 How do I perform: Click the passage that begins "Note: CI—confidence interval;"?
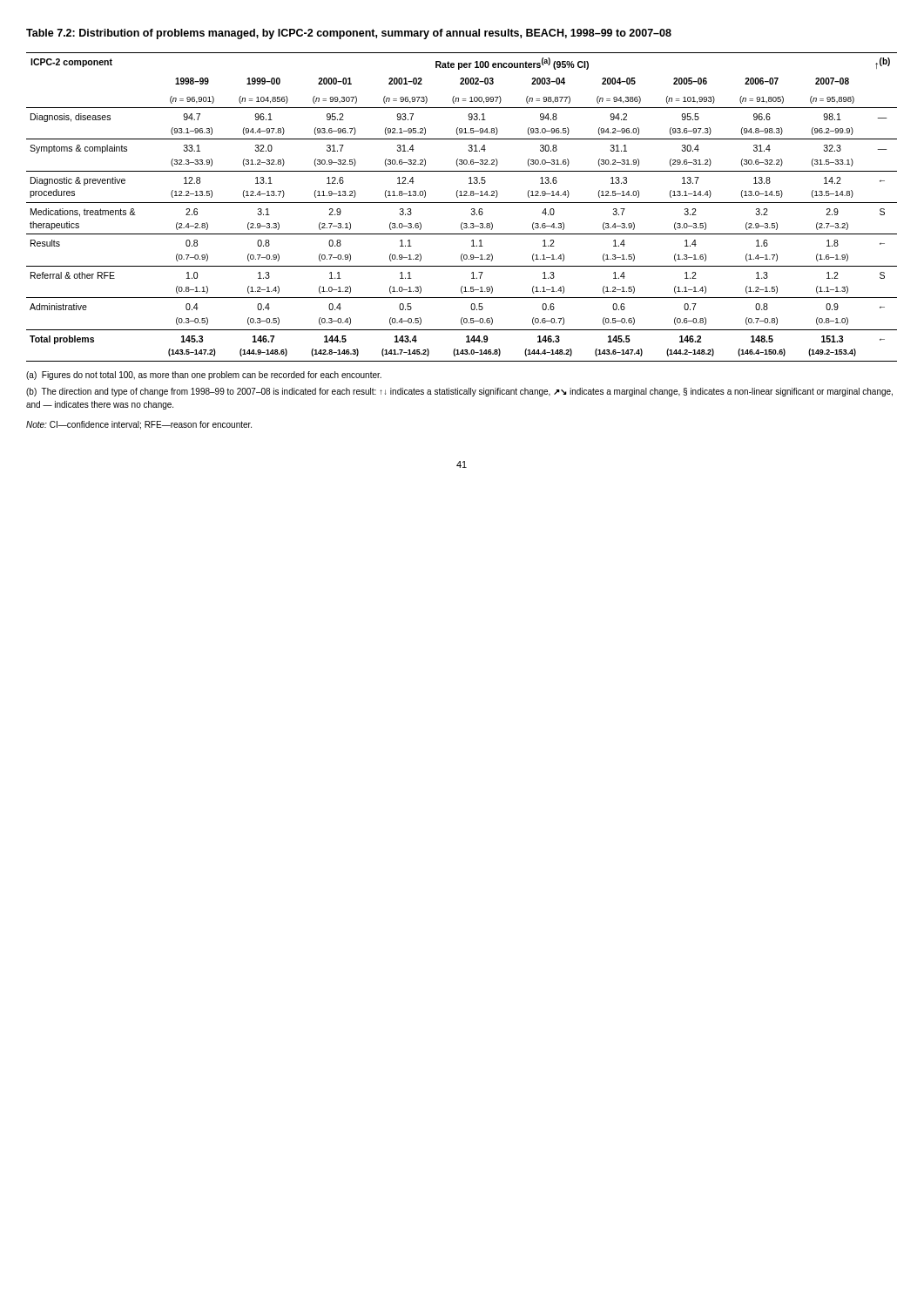pos(139,425)
